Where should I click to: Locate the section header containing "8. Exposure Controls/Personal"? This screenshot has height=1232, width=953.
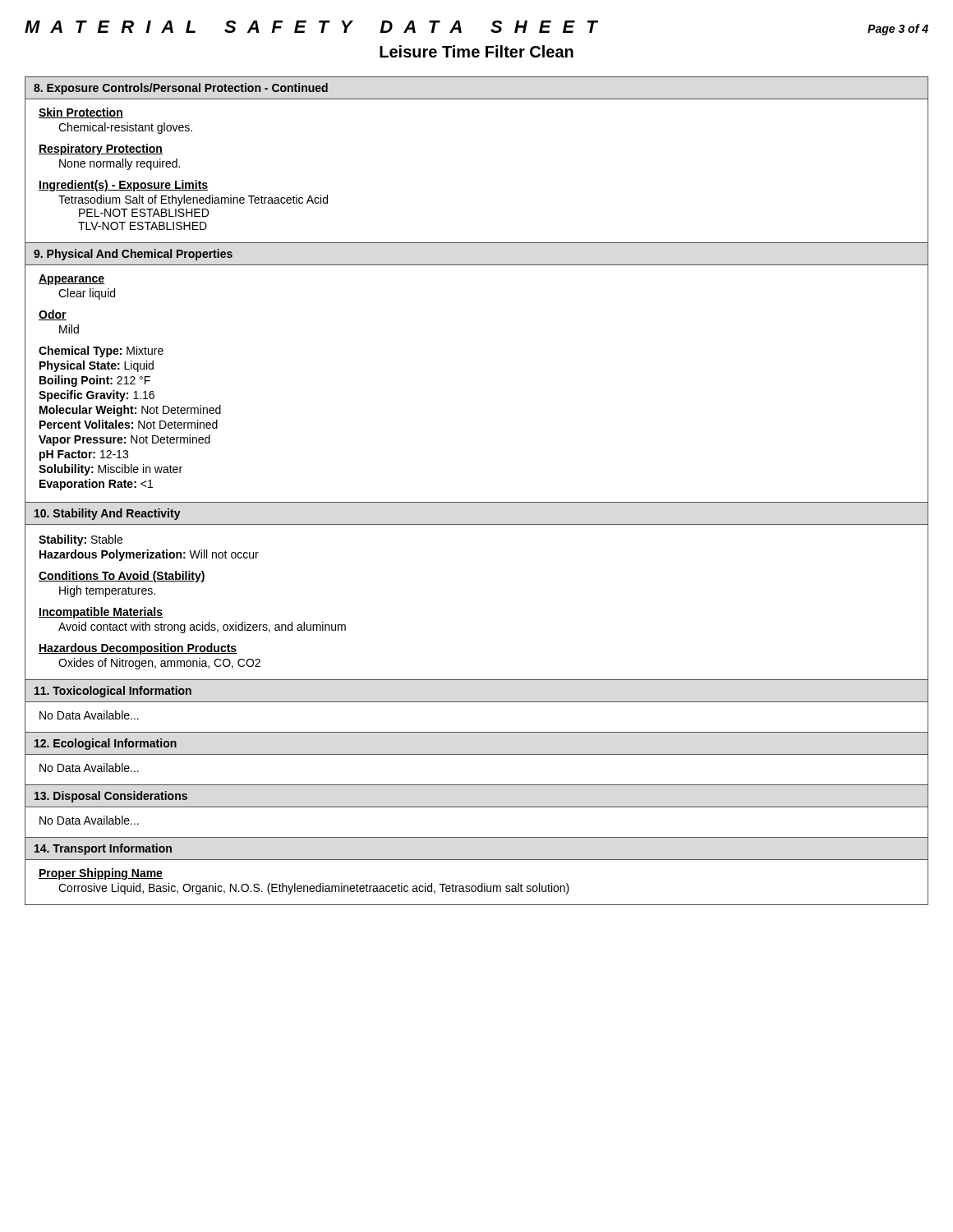click(x=181, y=88)
